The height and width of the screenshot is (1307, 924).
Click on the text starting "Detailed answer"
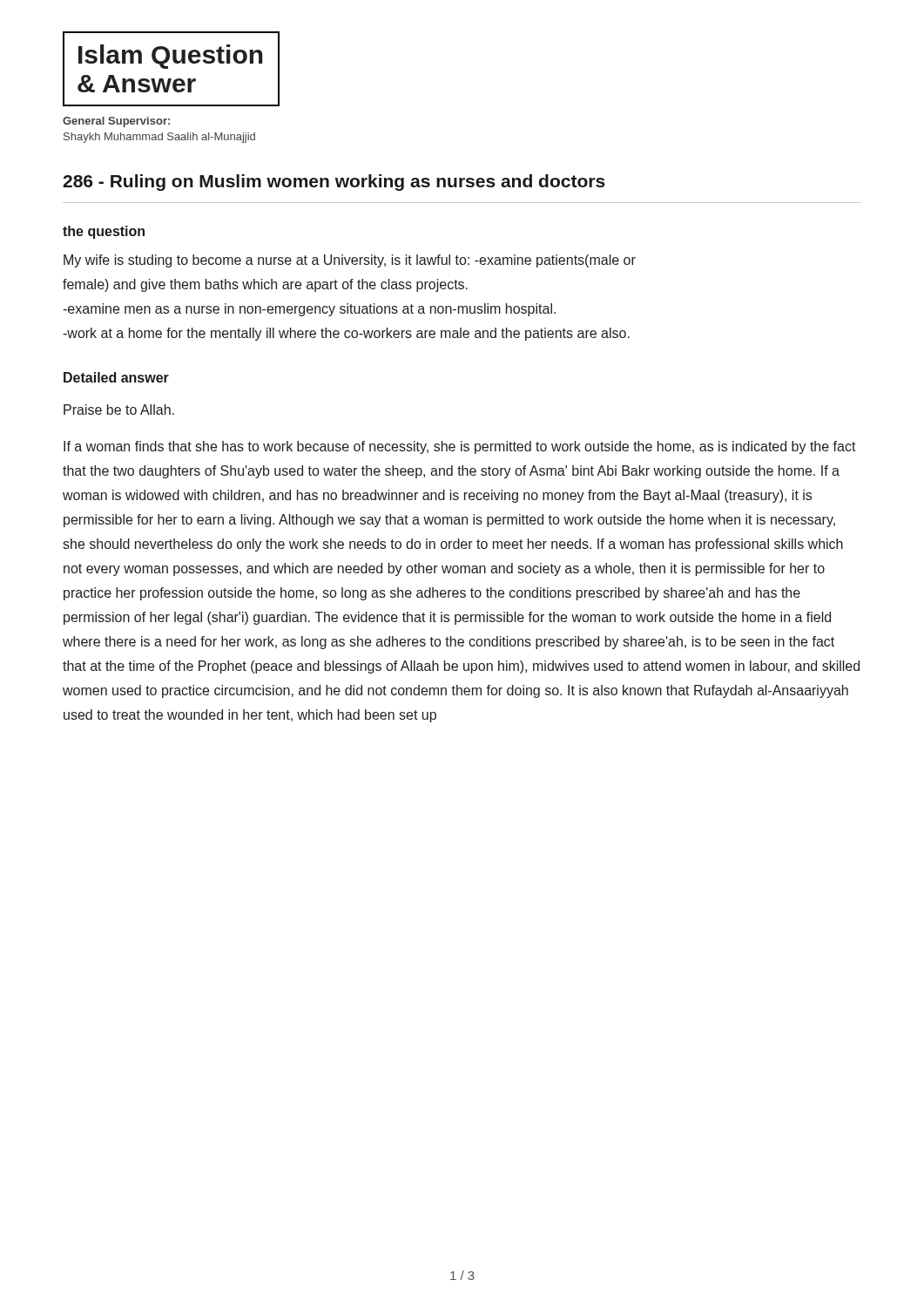(116, 379)
